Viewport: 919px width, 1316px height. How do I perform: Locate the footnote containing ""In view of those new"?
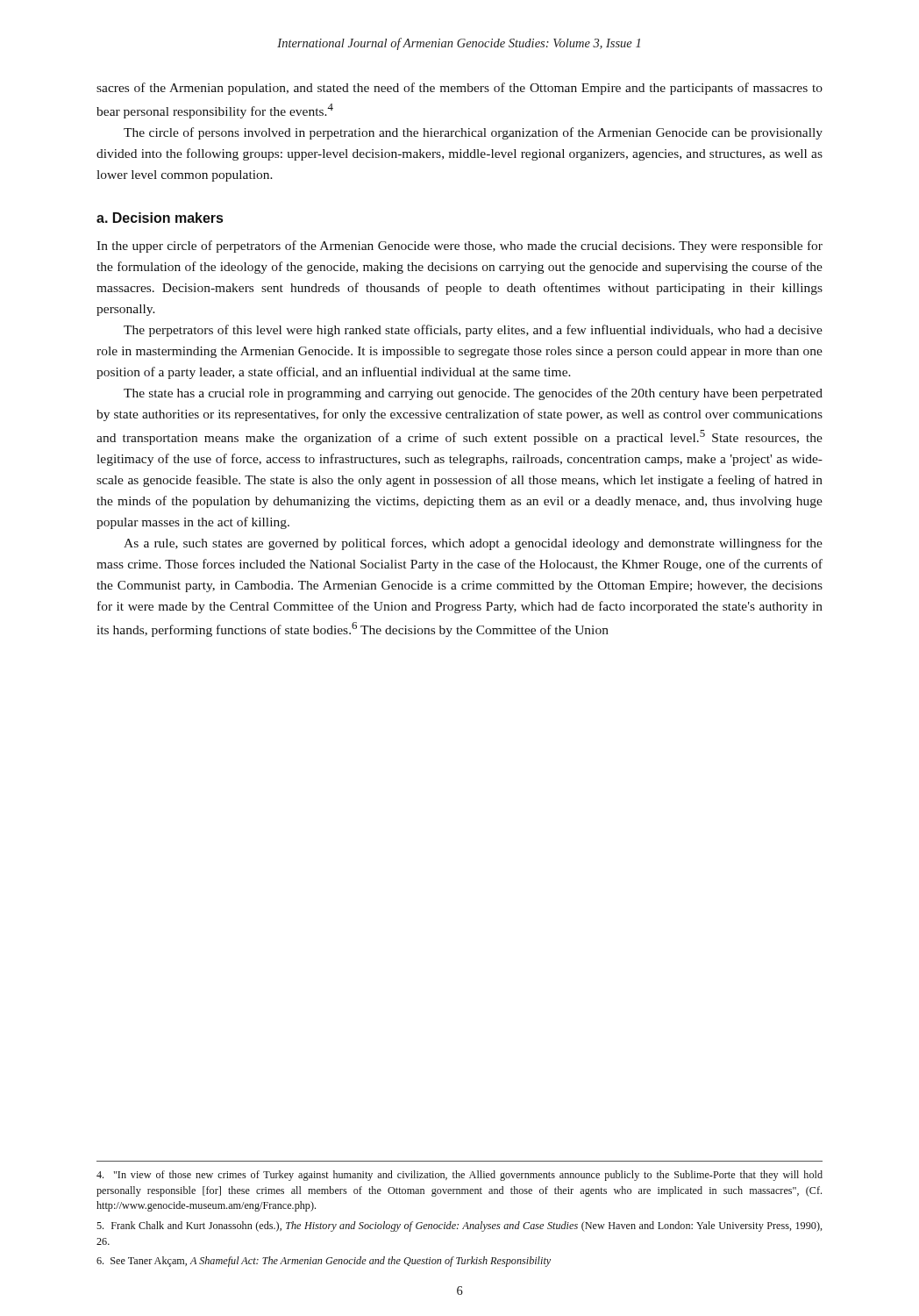460,1219
